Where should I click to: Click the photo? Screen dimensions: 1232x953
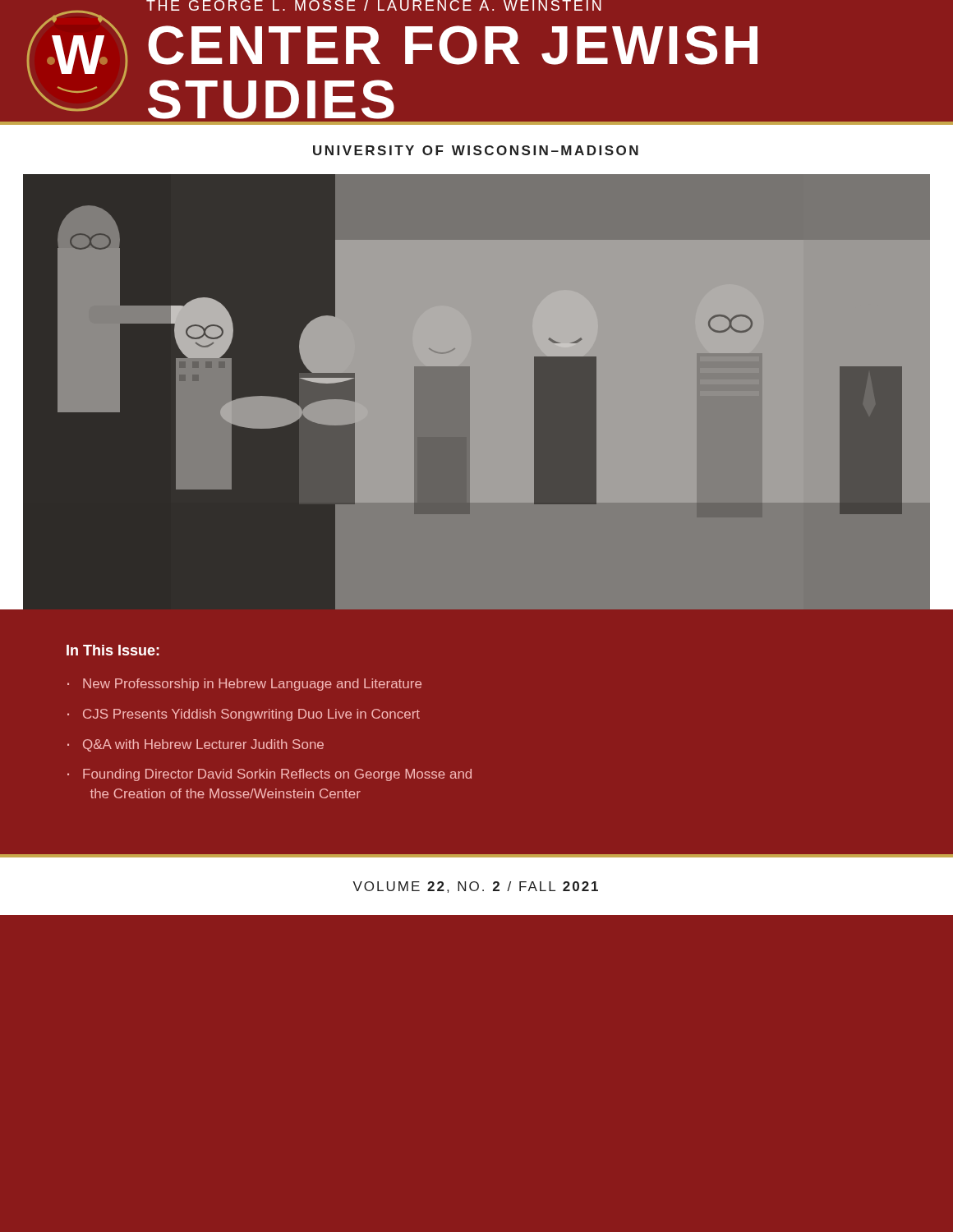(x=476, y=392)
